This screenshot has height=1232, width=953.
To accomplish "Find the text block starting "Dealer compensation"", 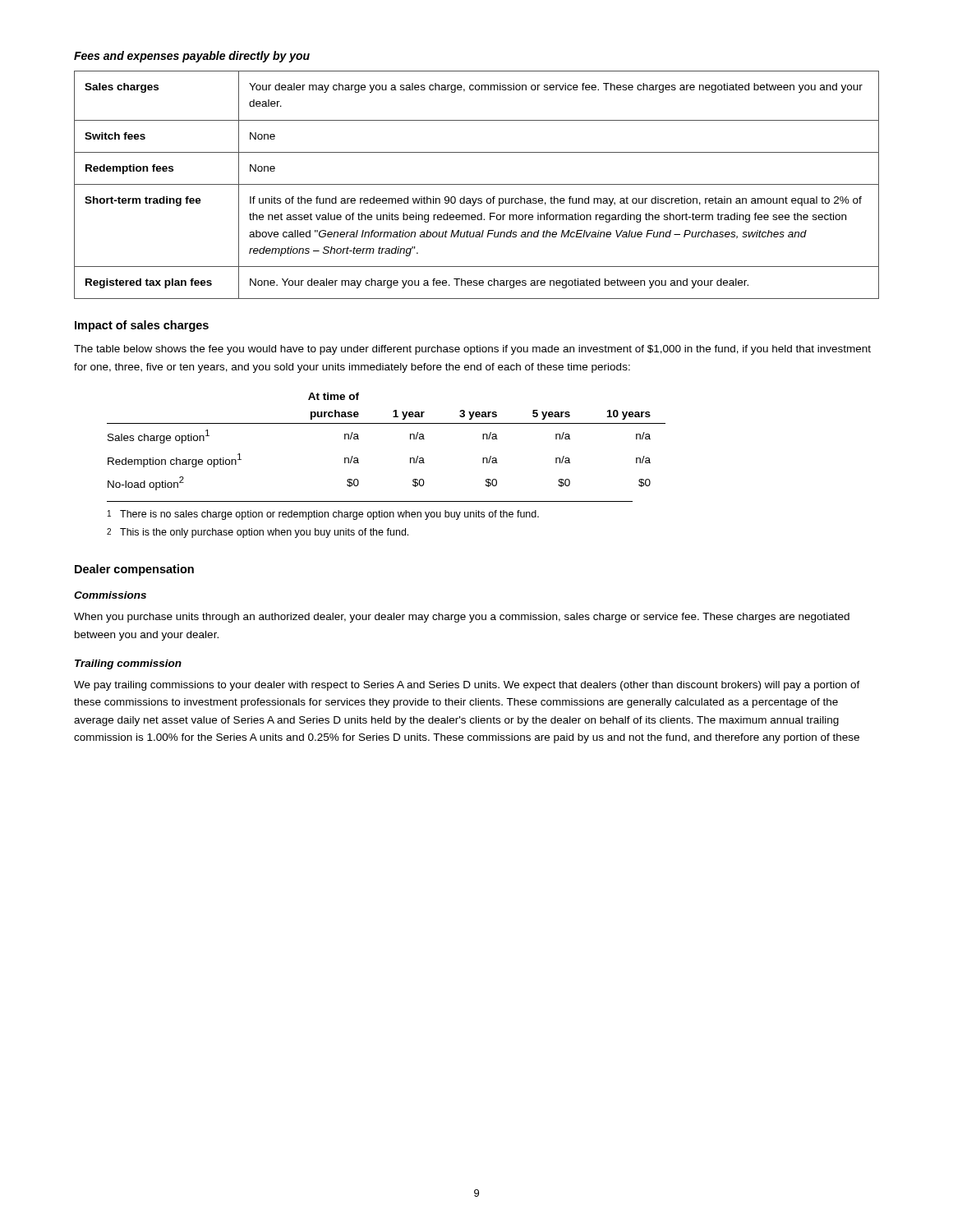I will point(134,570).
